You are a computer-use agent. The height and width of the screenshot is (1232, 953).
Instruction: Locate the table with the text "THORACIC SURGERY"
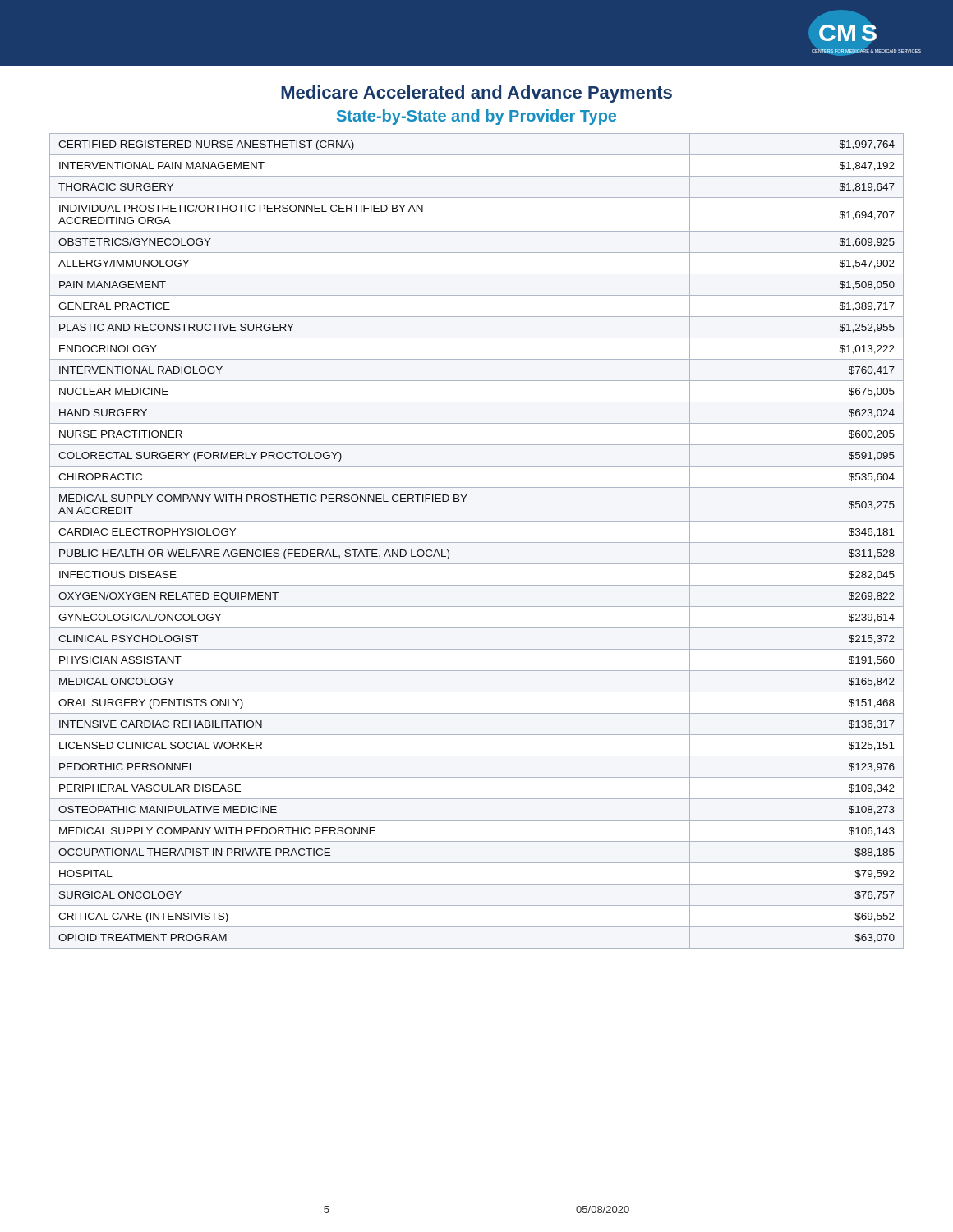click(476, 541)
